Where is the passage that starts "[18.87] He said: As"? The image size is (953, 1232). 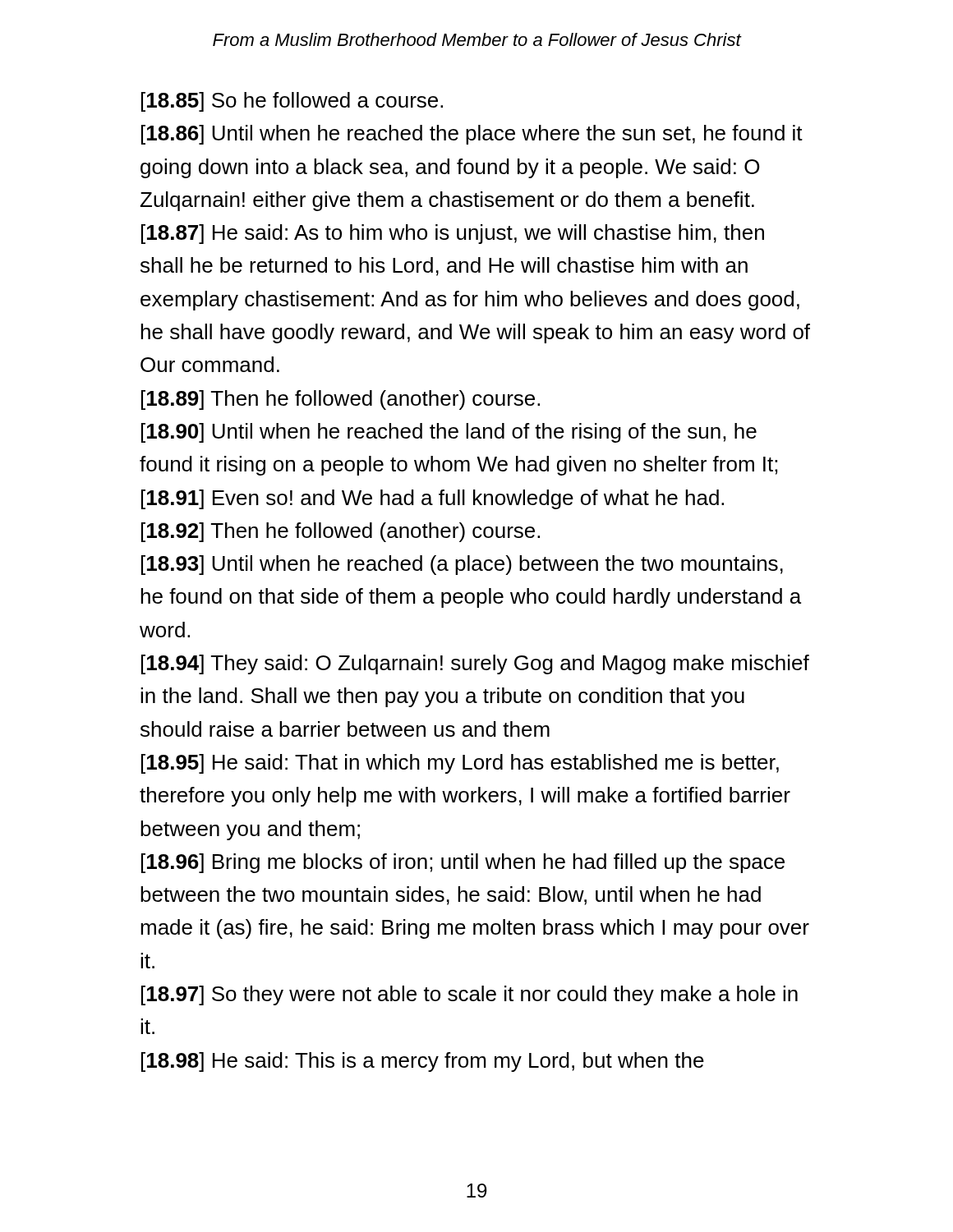click(475, 299)
